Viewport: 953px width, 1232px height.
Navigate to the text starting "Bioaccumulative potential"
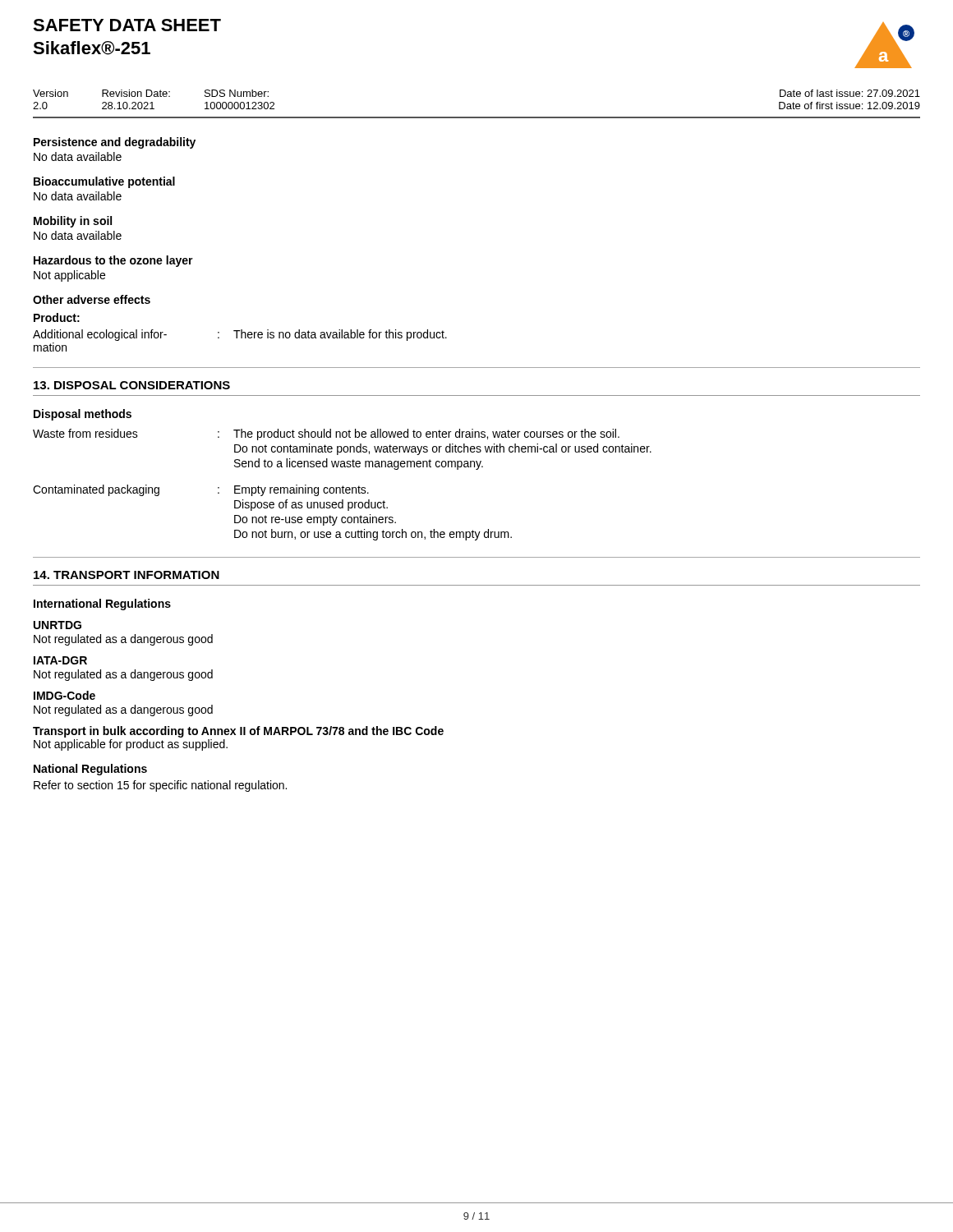tap(104, 182)
